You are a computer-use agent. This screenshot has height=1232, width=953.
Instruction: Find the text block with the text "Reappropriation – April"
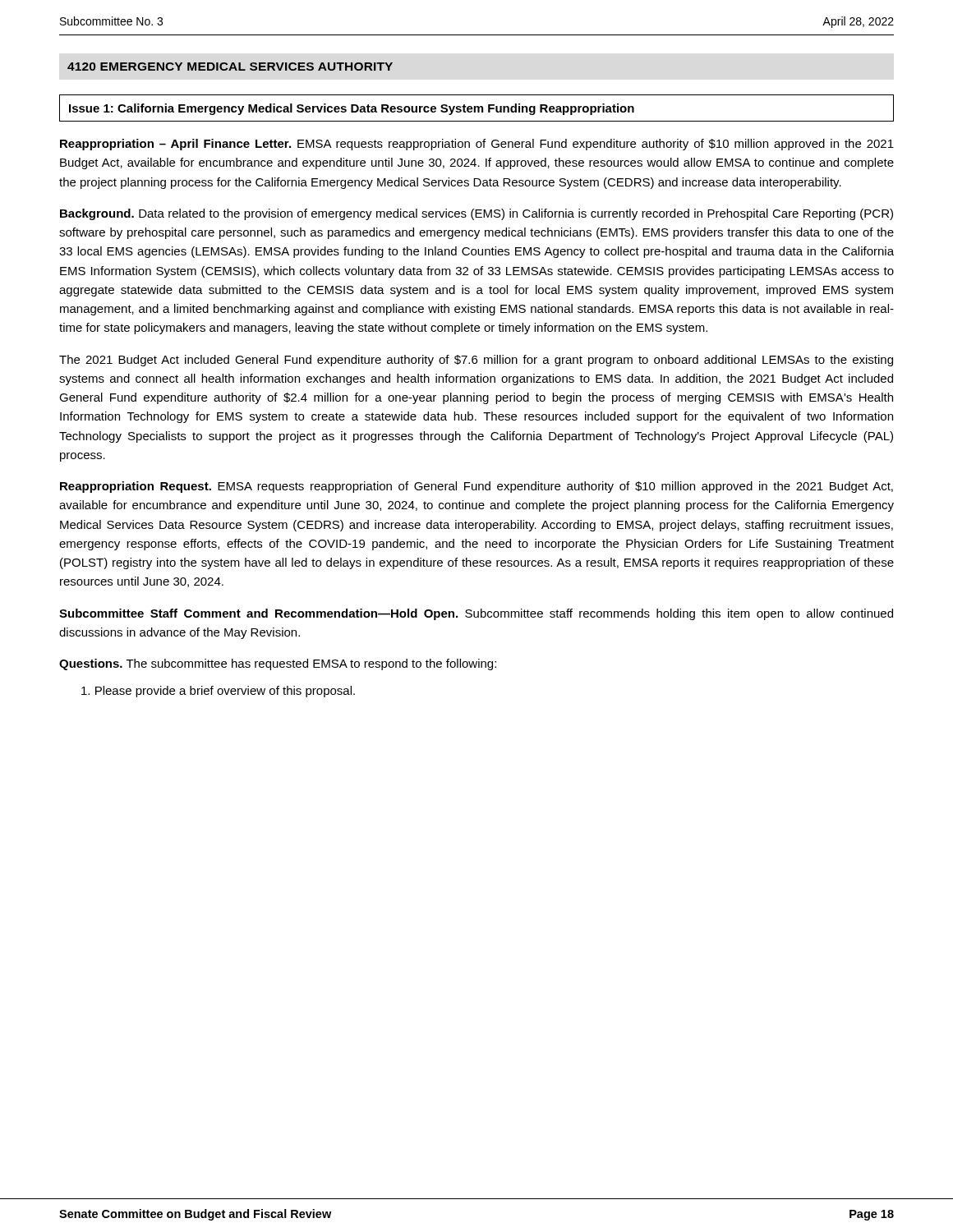(x=476, y=162)
